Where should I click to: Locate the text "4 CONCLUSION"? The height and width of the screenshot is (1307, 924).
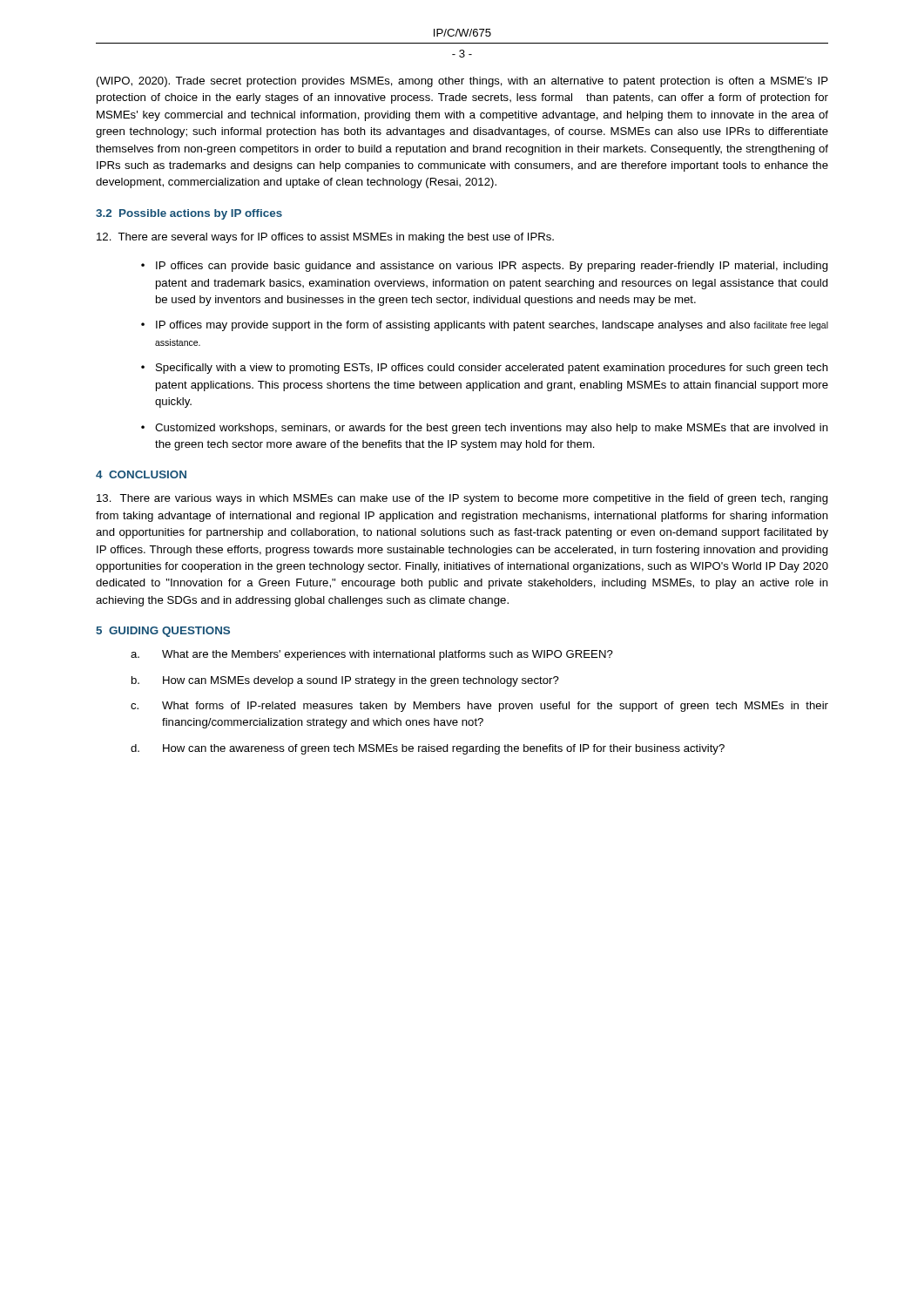point(142,475)
